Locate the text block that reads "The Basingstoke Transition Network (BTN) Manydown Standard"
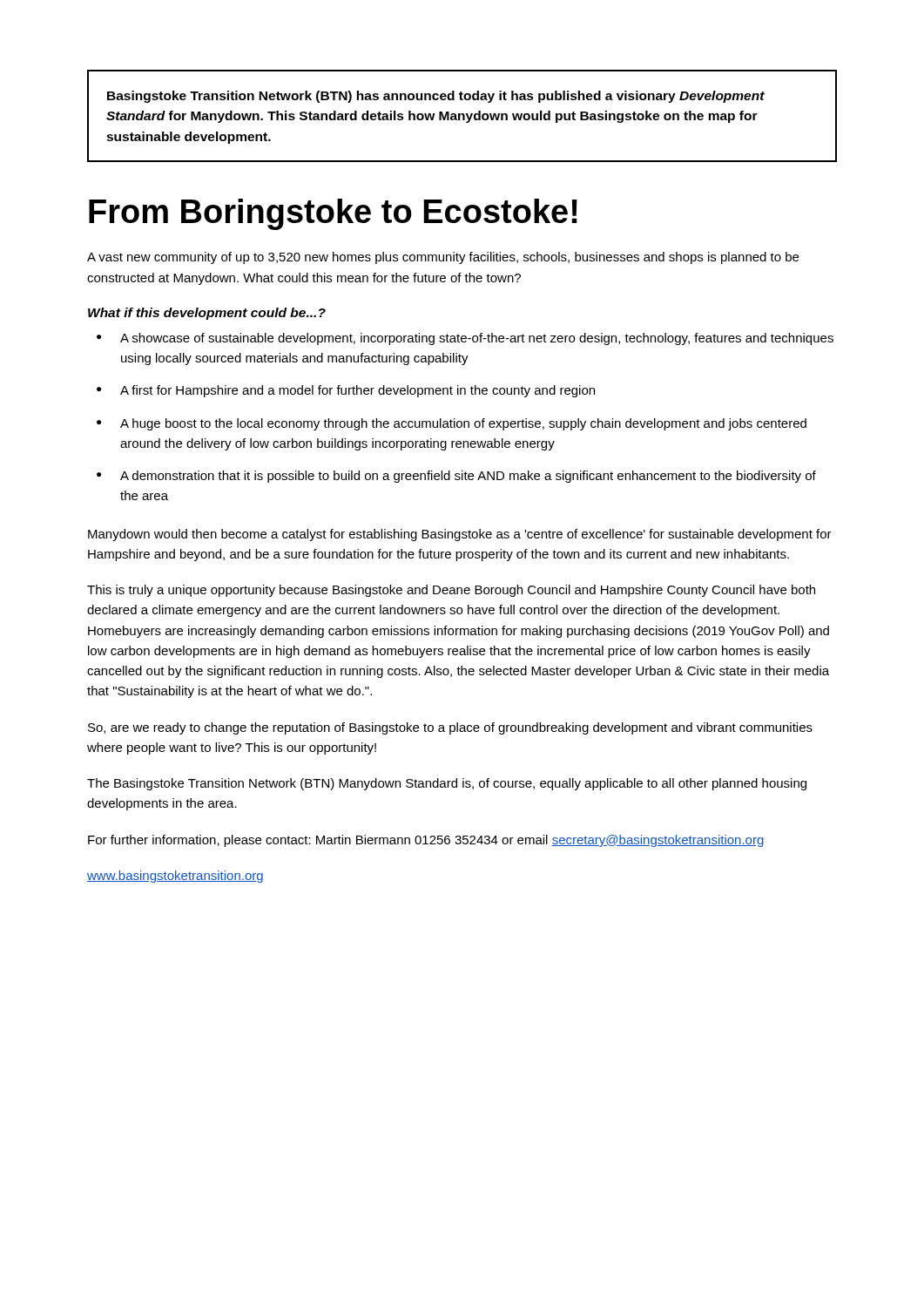 pyautogui.click(x=447, y=793)
